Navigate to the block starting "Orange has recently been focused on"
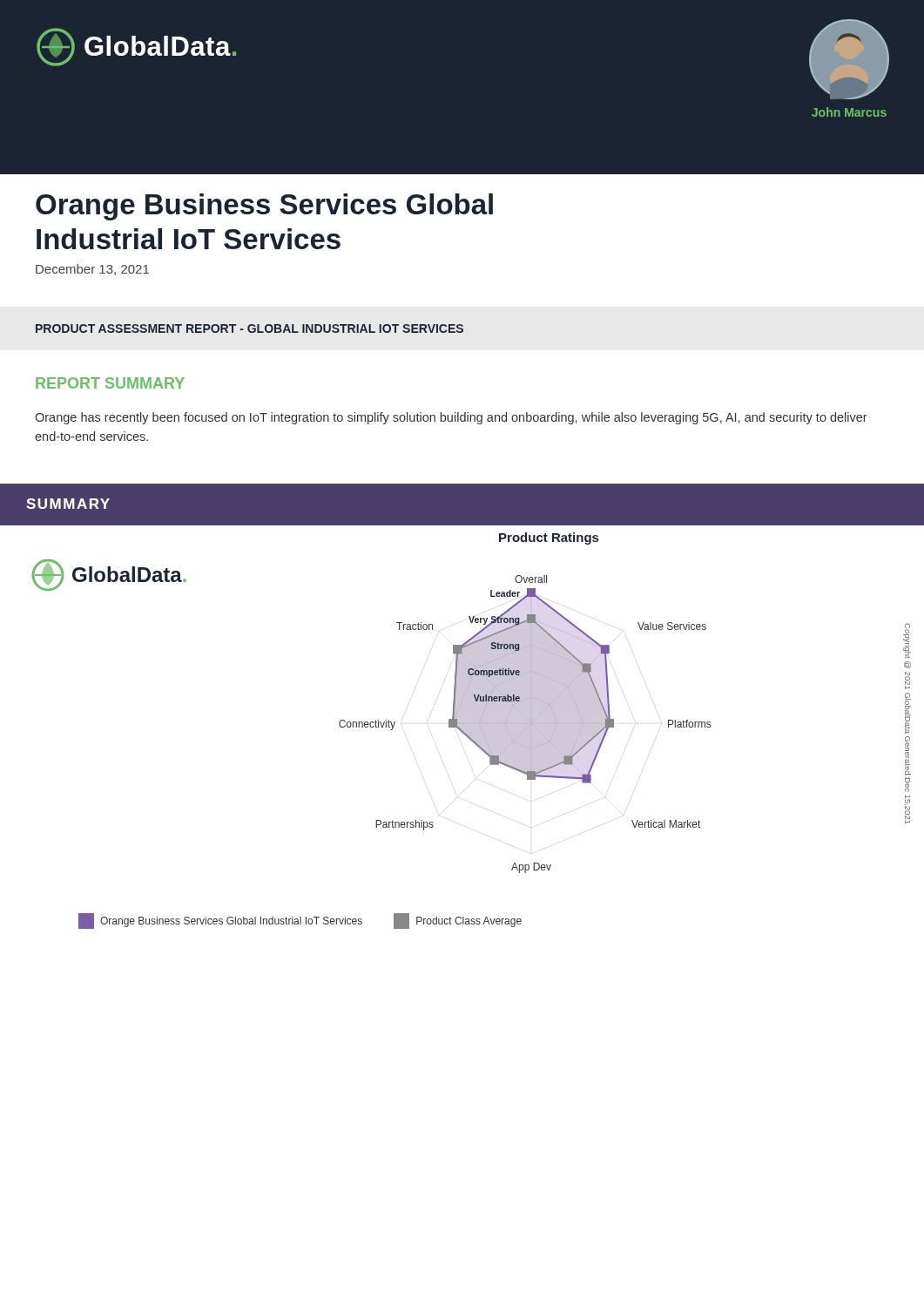The image size is (924, 1307). pos(451,427)
